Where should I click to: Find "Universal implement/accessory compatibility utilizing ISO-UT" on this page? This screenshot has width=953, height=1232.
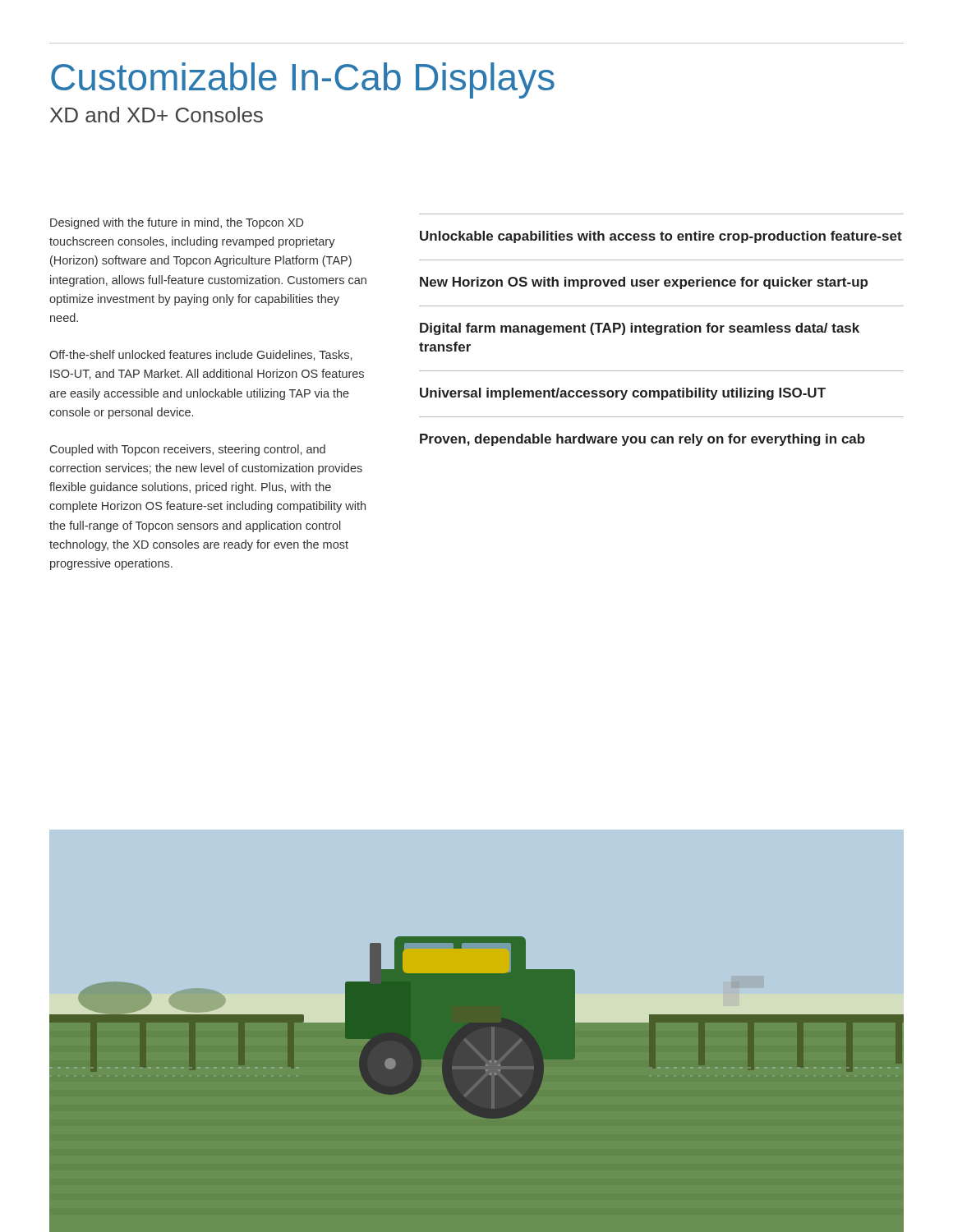click(x=661, y=394)
